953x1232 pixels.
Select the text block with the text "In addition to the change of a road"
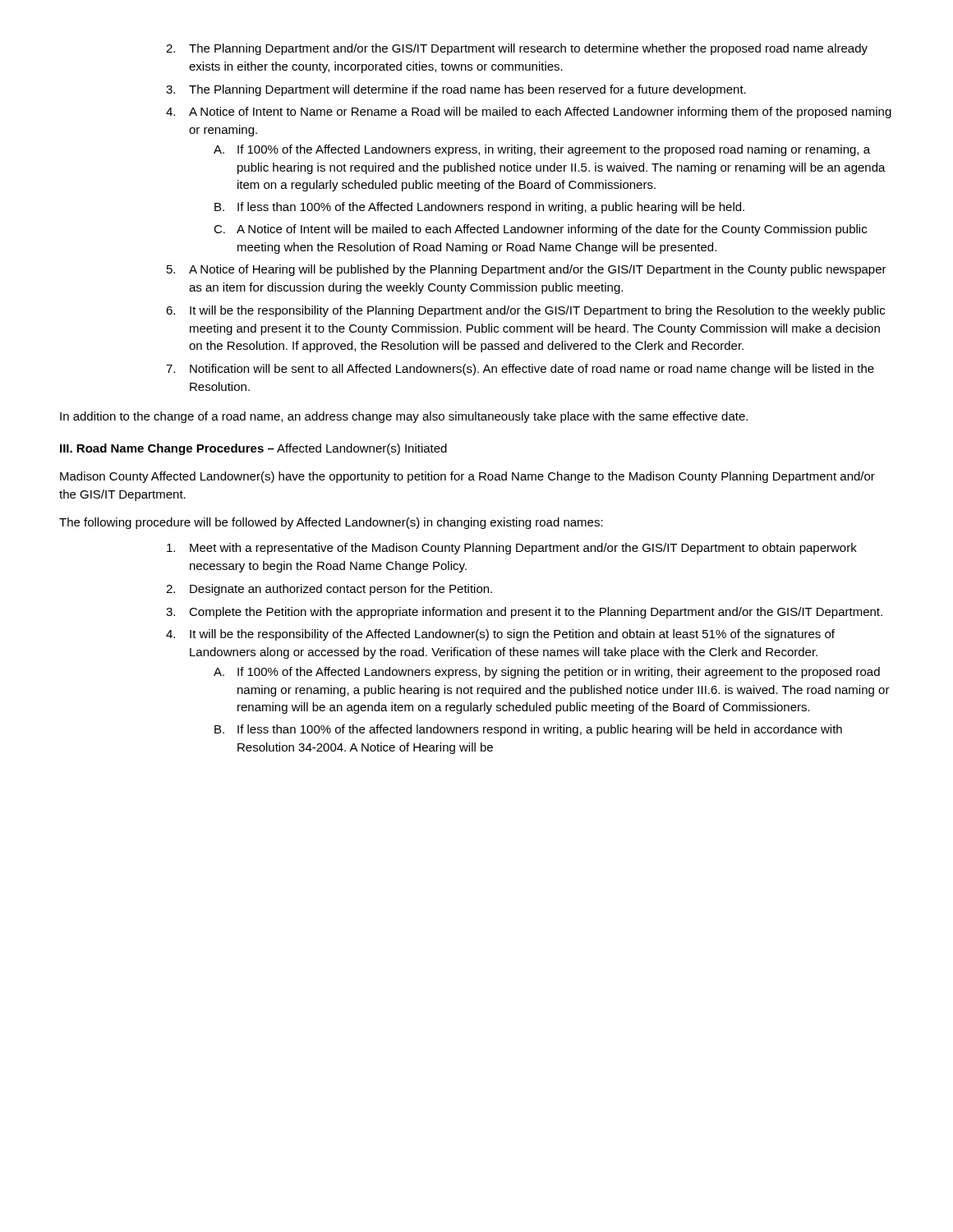click(404, 416)
